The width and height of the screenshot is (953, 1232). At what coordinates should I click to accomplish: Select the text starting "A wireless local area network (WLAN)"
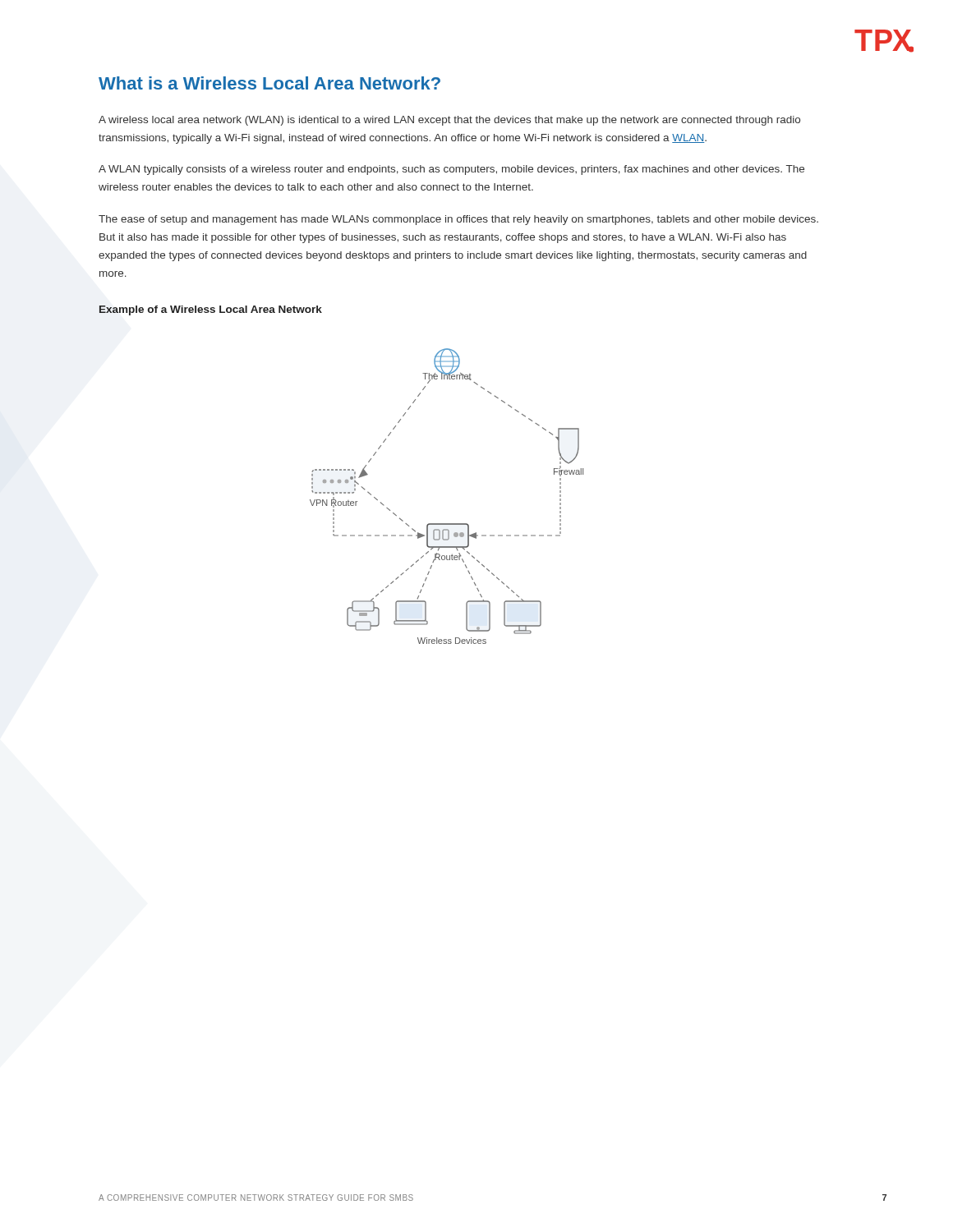(450, 128)
